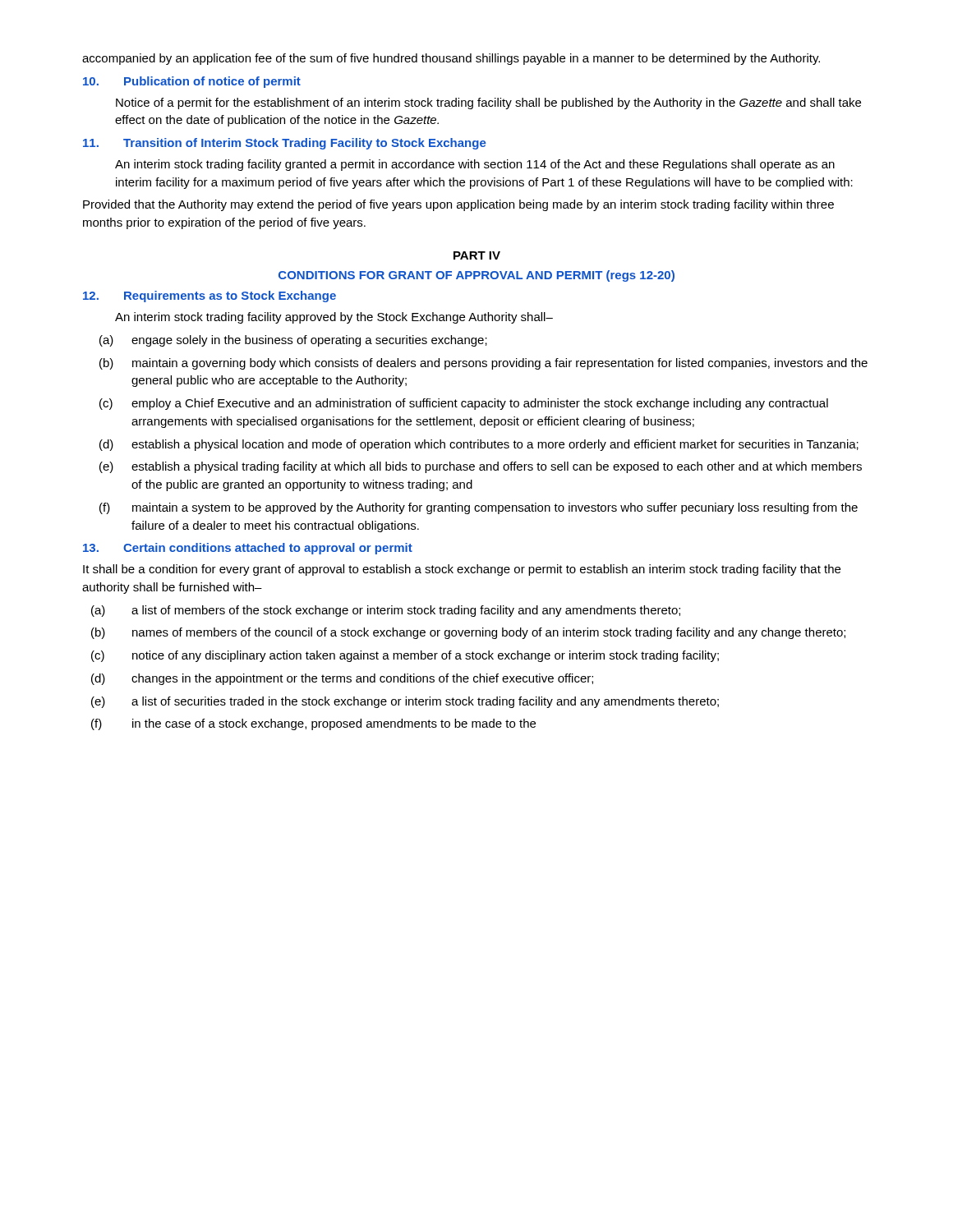Viewport: 953px width, 1232px height.
Task: Click where it says "12. Requirements as to Stock Exchange"
Action: (209, 297)
